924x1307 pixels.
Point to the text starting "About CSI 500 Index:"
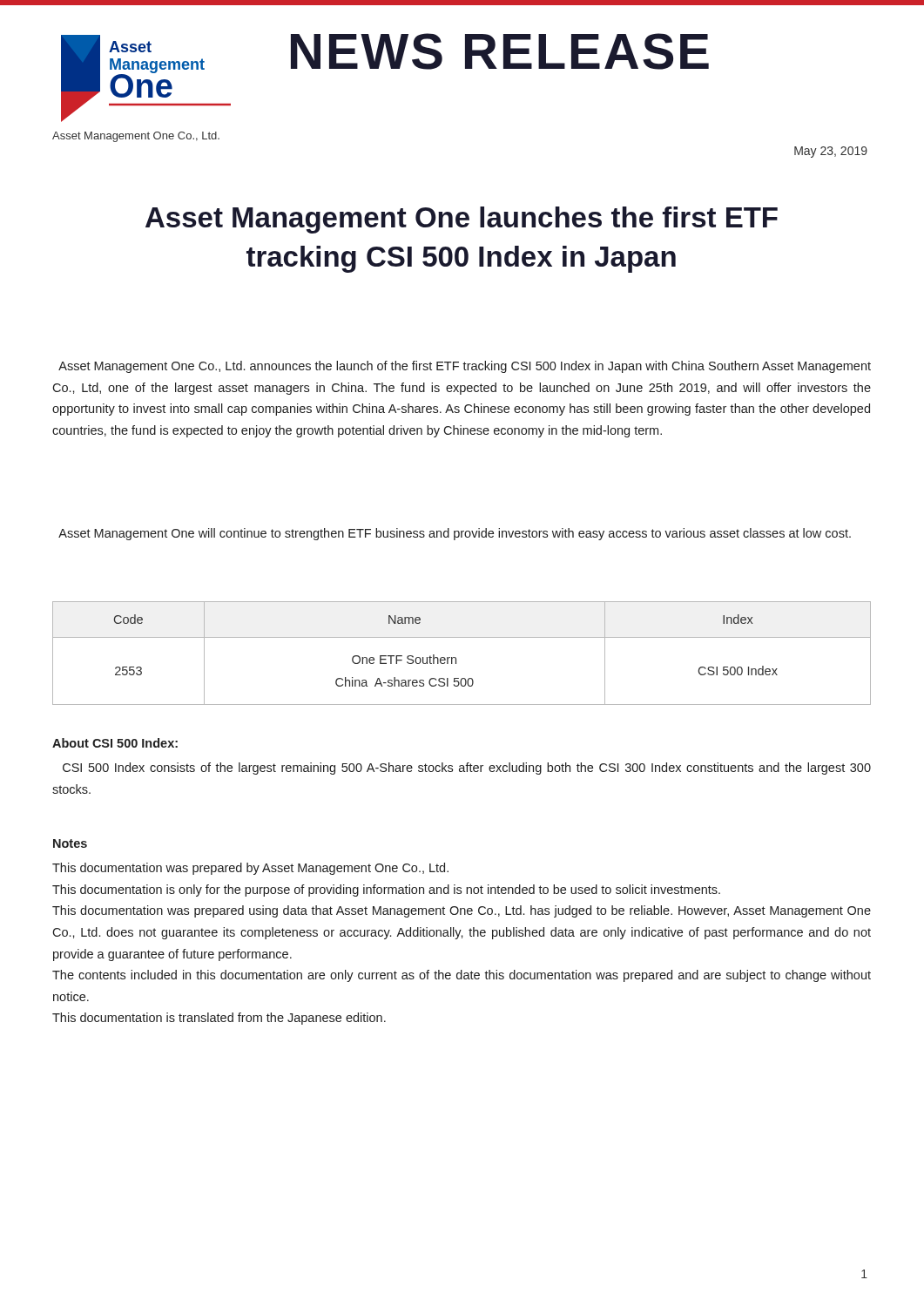point(462,768)
